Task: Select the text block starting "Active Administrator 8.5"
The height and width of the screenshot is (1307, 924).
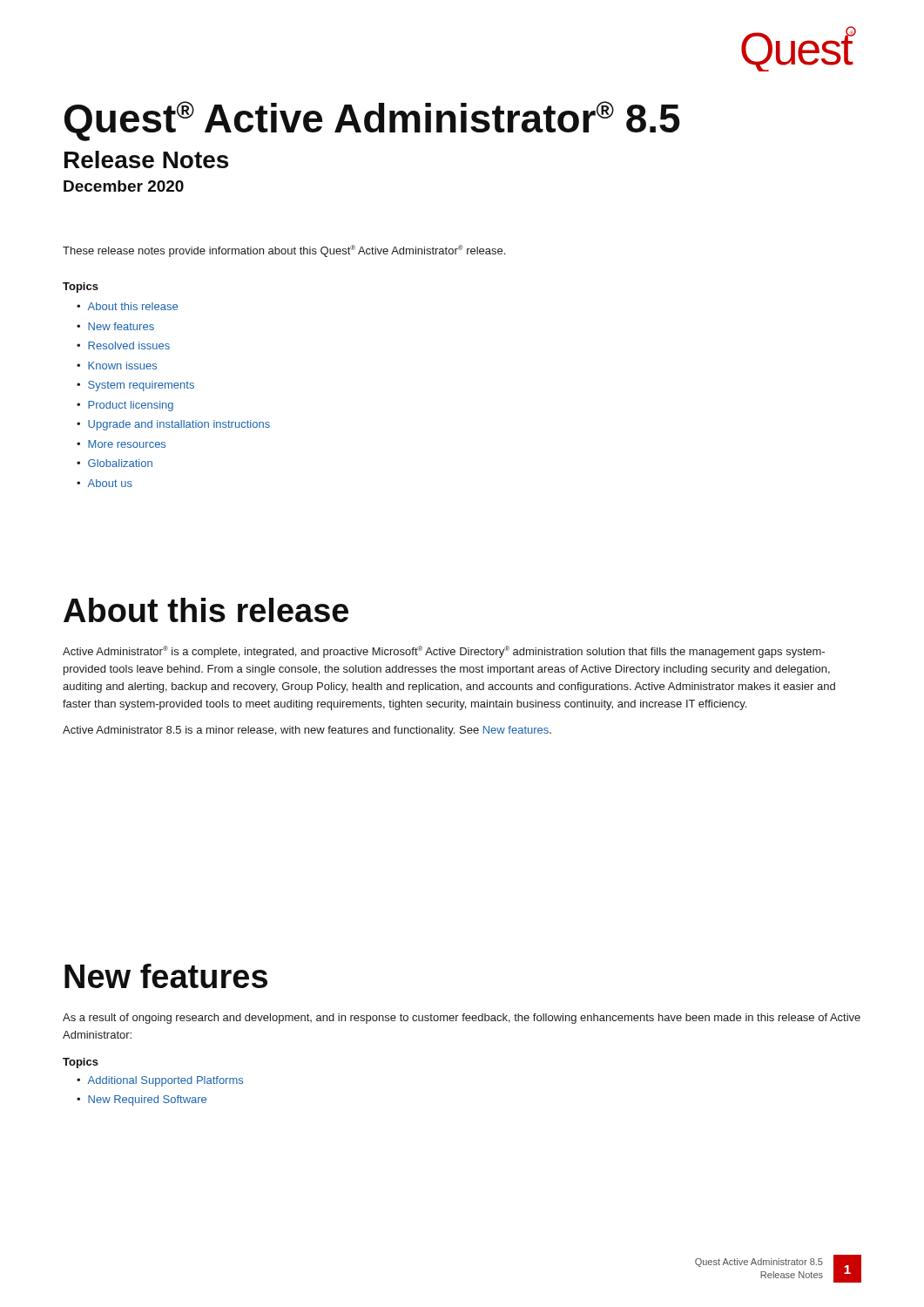Action: [x=307, y=730]
